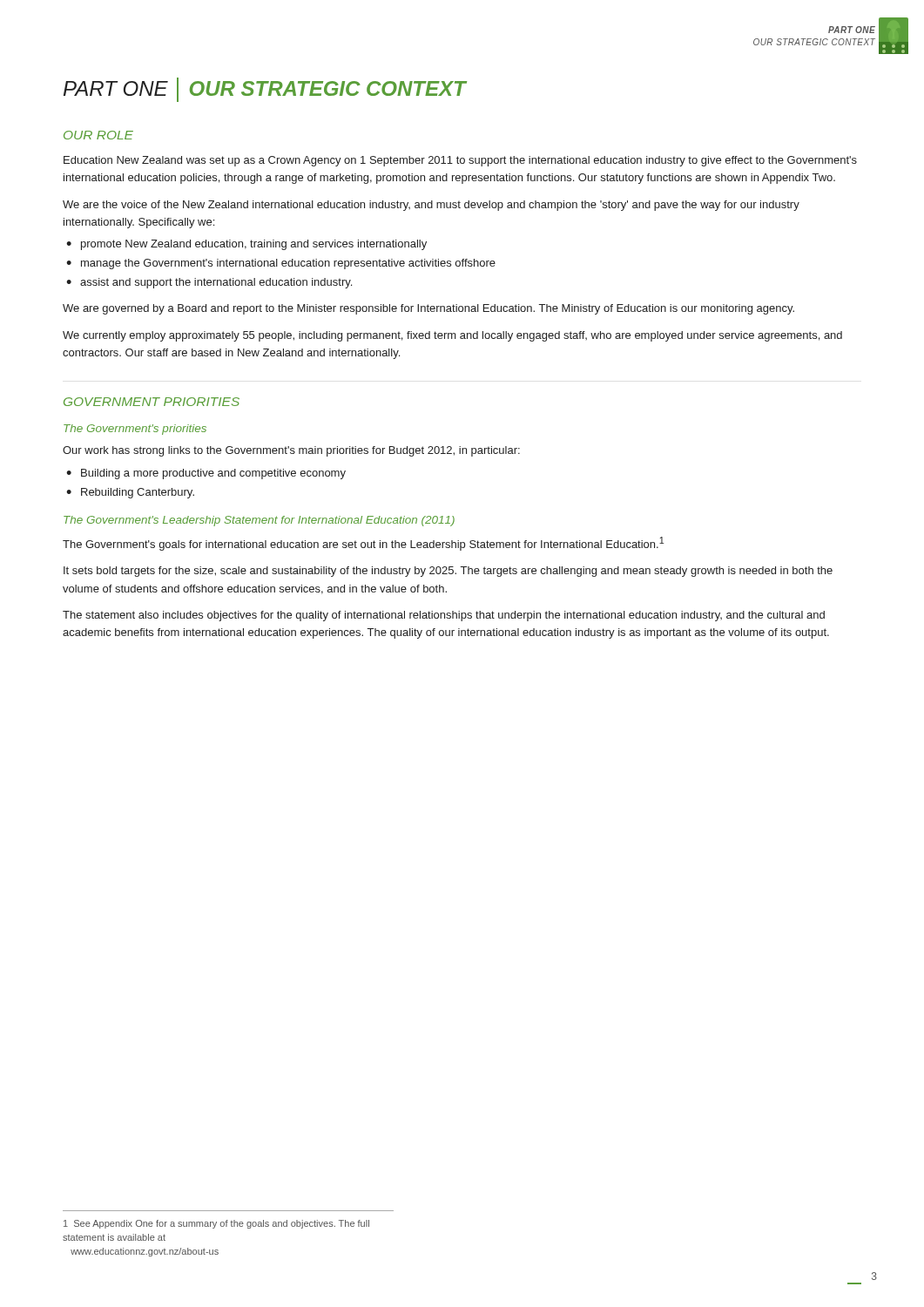924x1307 pixels.
Task: Find the block starting "We currently employ approximately 55 people, including permanent,"
Action: (453, 344)
